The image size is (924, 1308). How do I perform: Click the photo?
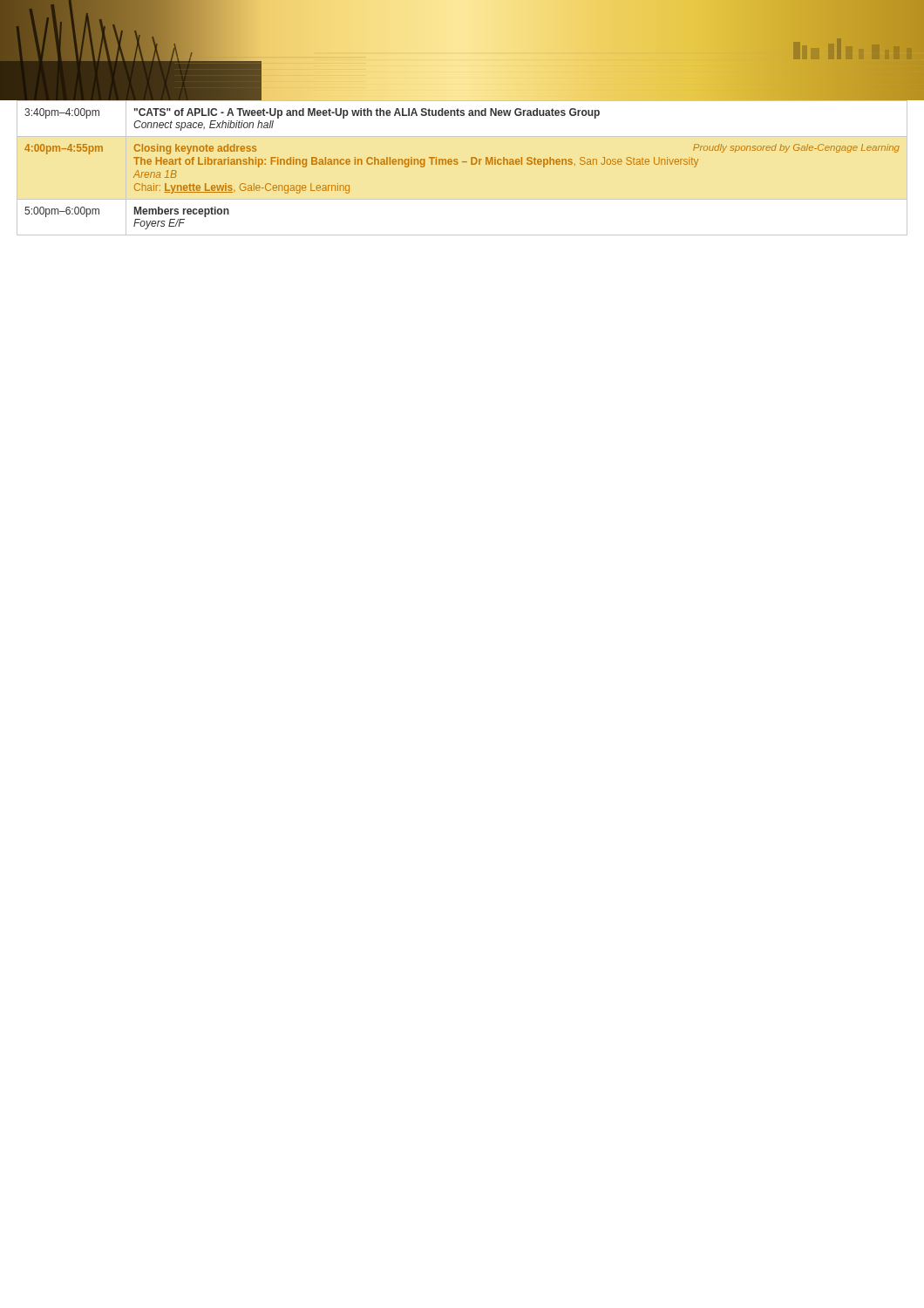(462, 50)
